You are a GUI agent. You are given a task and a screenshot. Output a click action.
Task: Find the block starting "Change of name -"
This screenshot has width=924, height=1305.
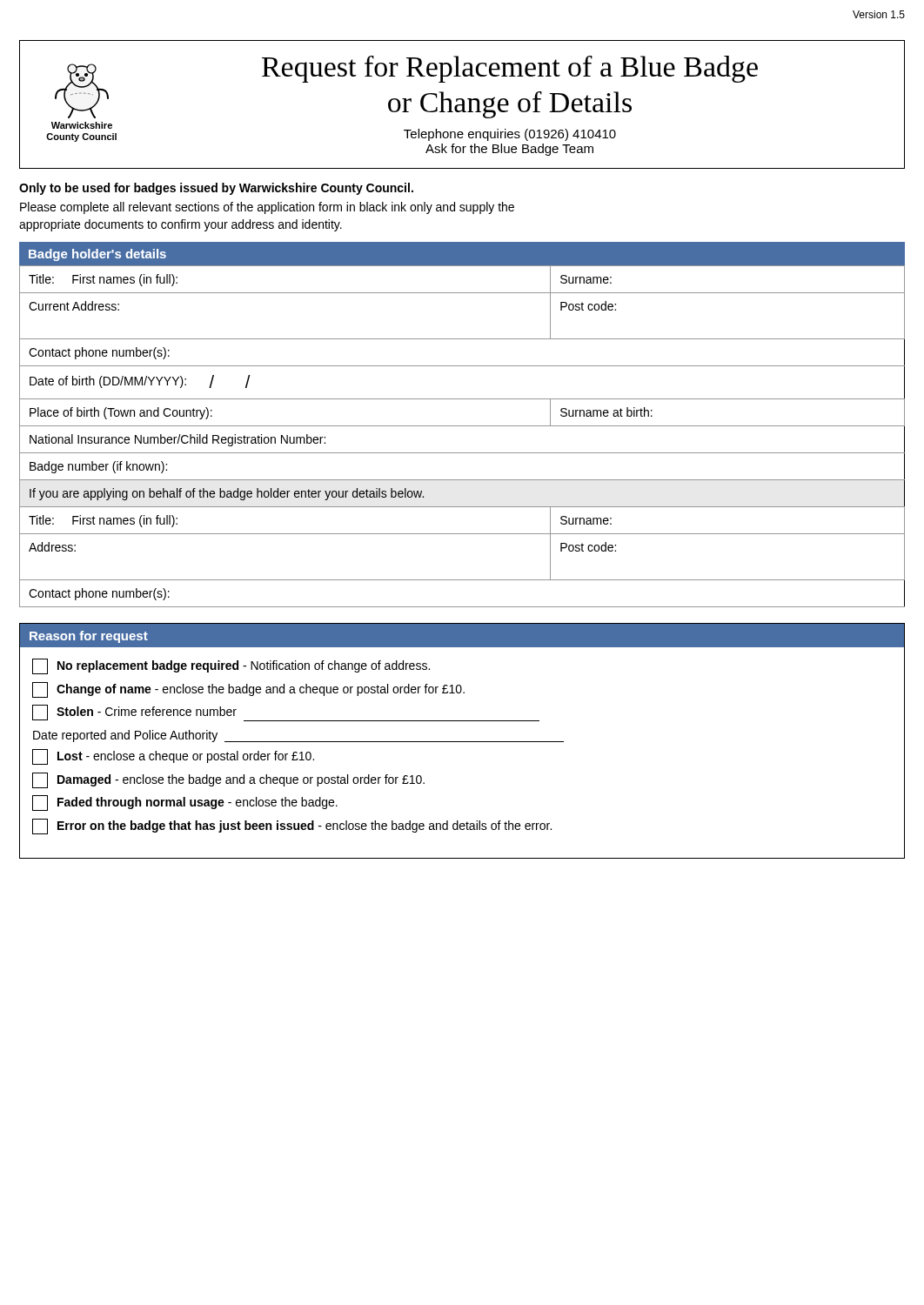click(249, 690)
